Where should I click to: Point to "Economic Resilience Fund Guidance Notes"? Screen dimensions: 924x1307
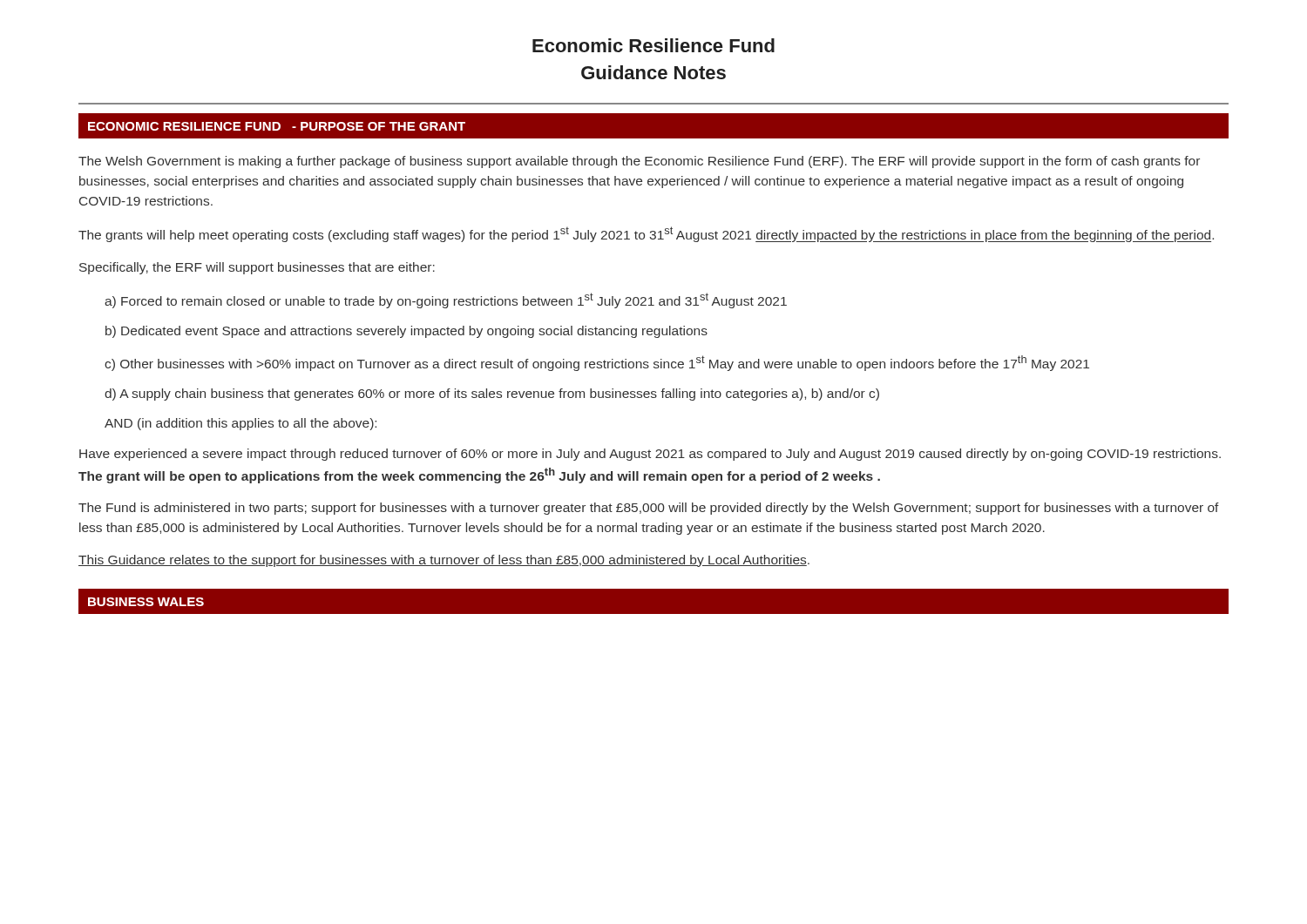(x=654, y=59)
